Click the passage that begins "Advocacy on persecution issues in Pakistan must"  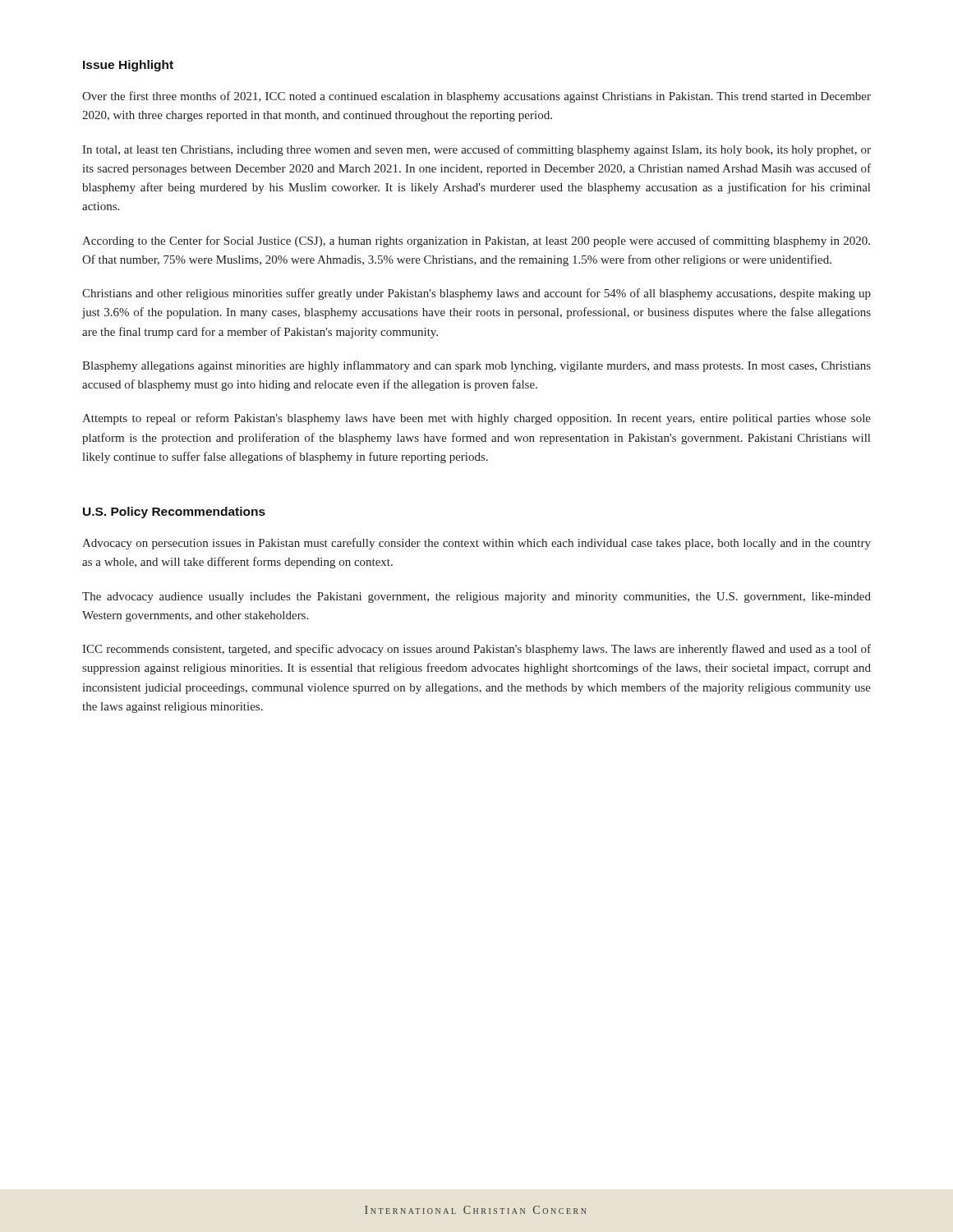pos(476,552)
